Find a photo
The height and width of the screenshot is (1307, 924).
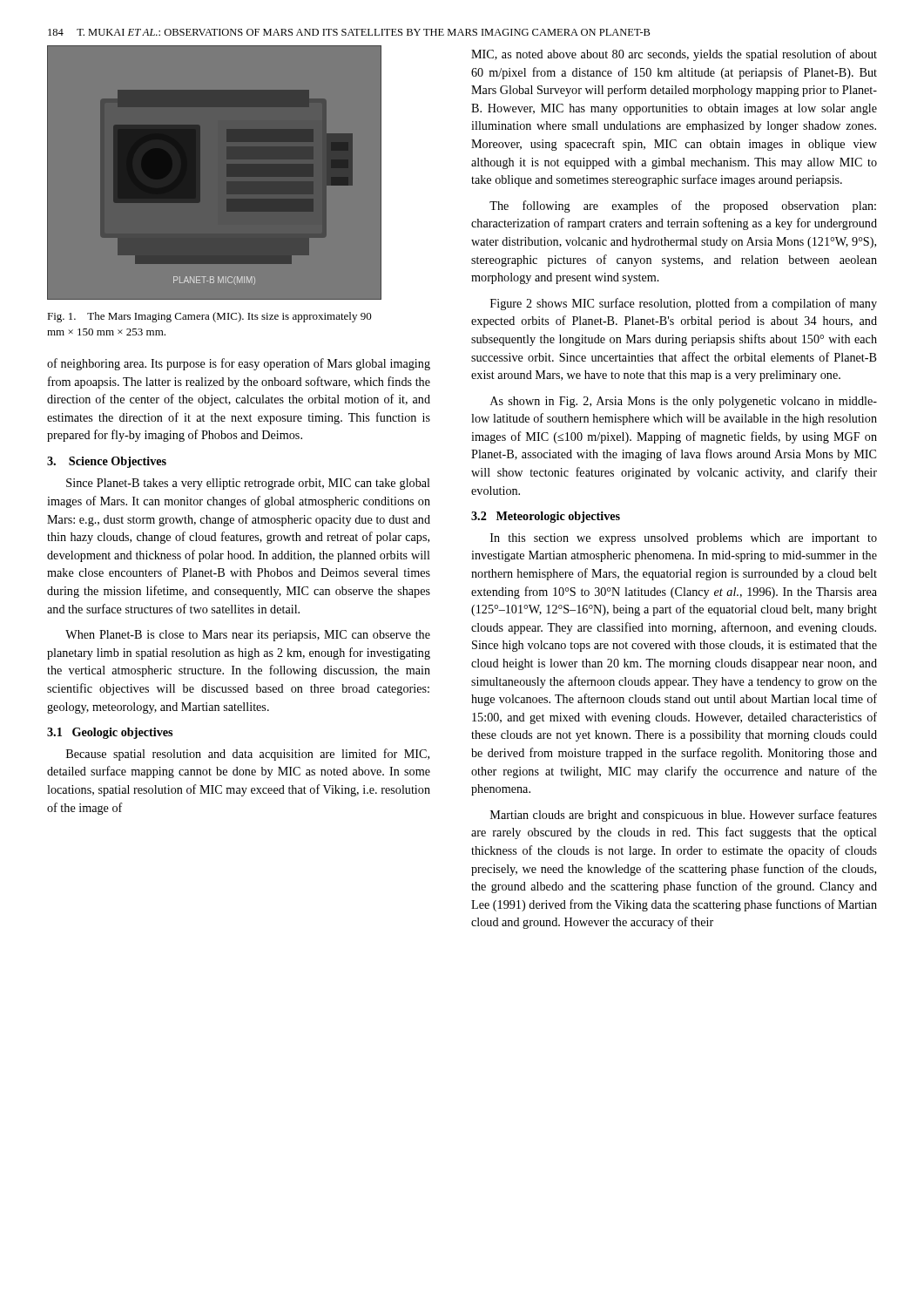(x=214, y=173)
